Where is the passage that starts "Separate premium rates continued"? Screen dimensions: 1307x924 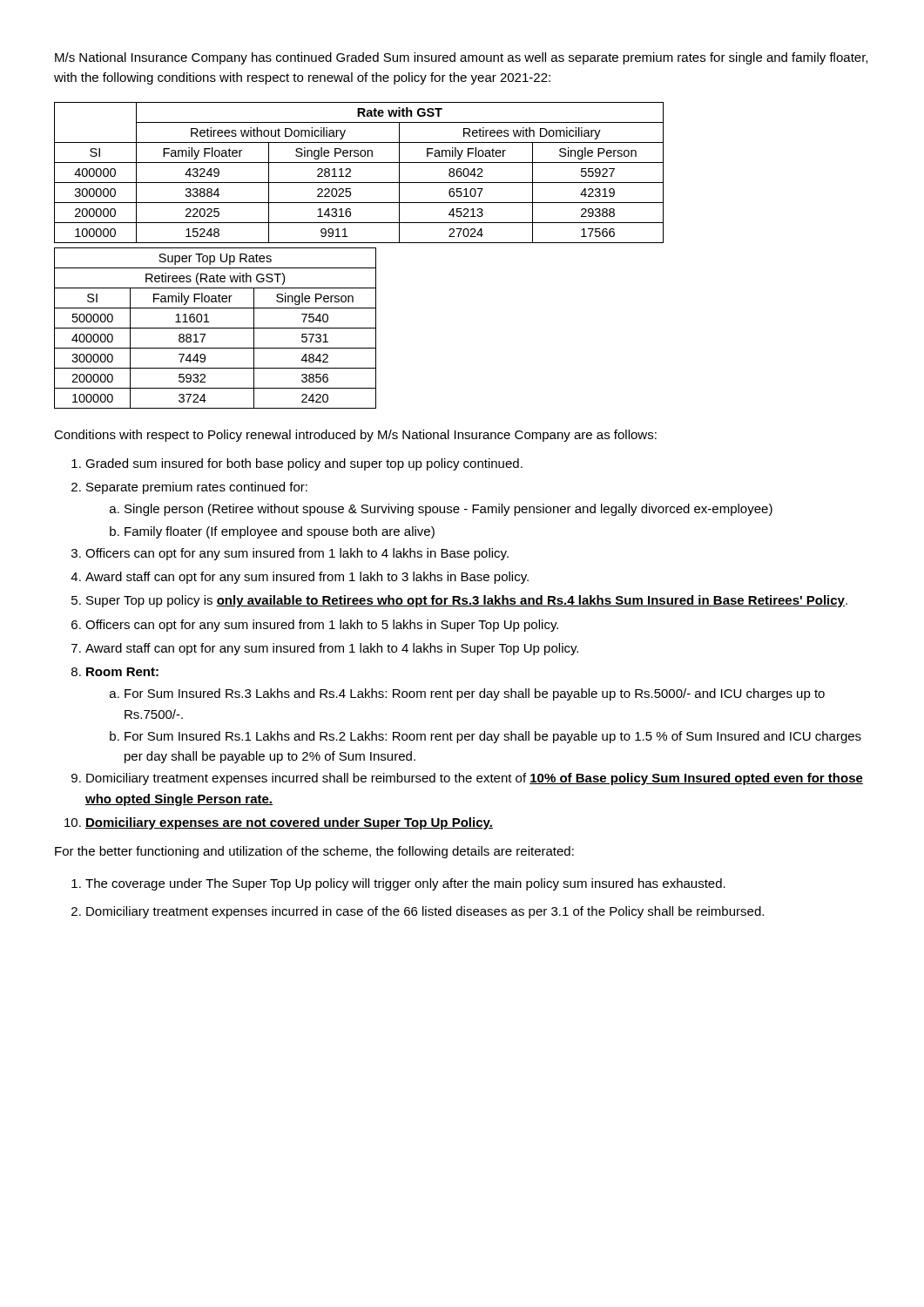(478, 510)
